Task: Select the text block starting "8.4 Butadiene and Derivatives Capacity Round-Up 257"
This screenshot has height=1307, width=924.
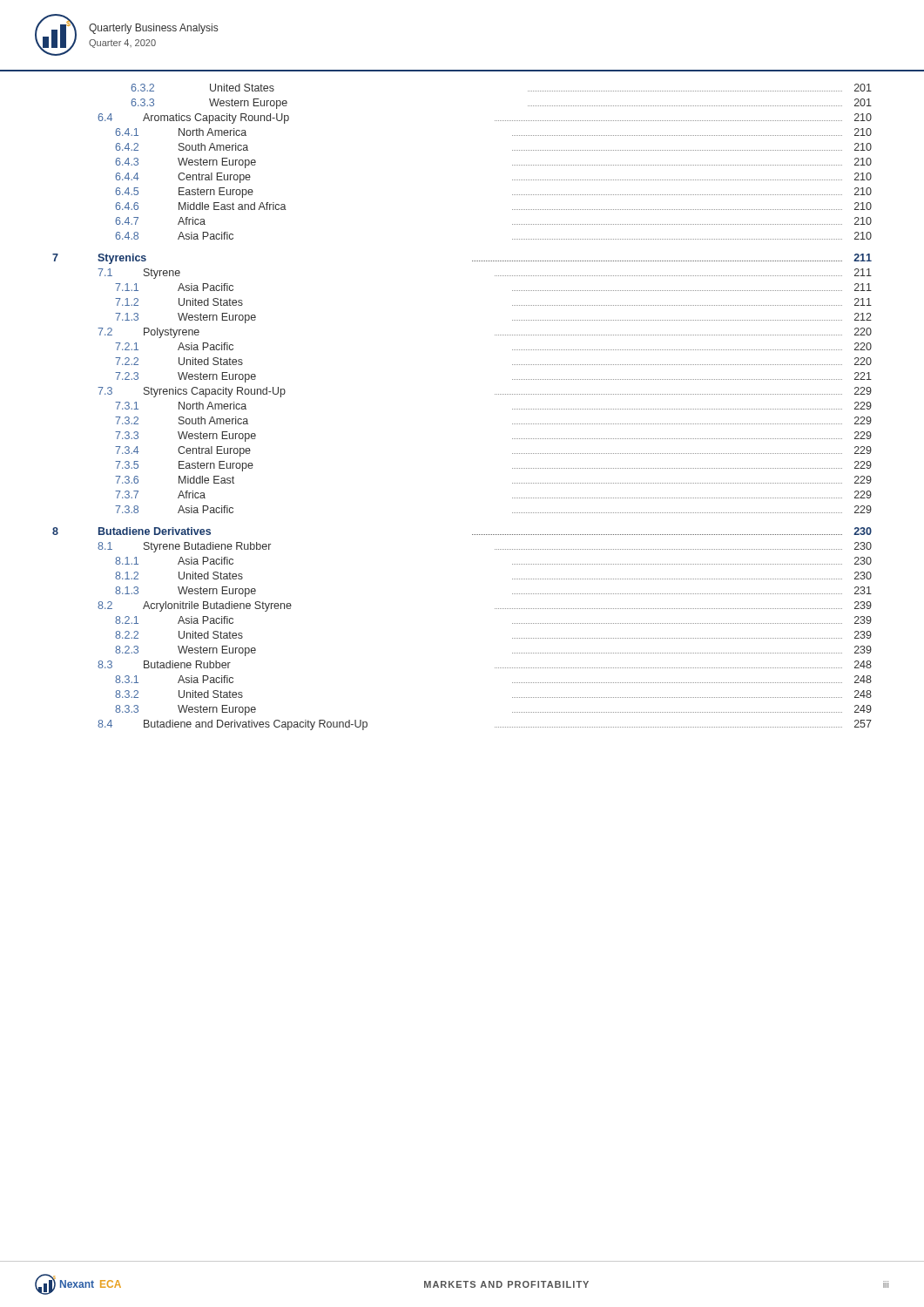Action: coord(485,724)
